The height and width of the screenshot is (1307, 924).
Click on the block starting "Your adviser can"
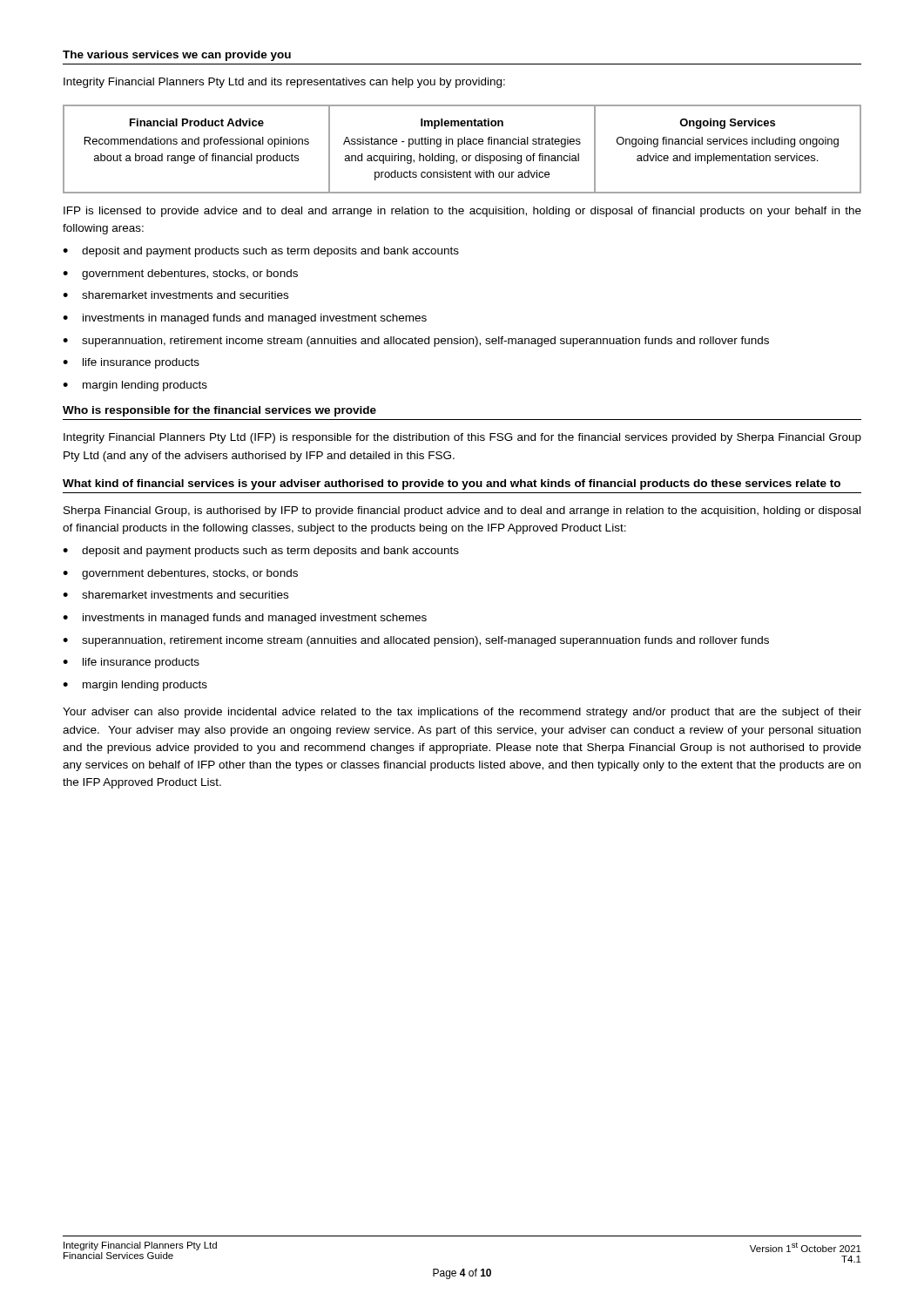pyautogui.click(x=462, y=747)
